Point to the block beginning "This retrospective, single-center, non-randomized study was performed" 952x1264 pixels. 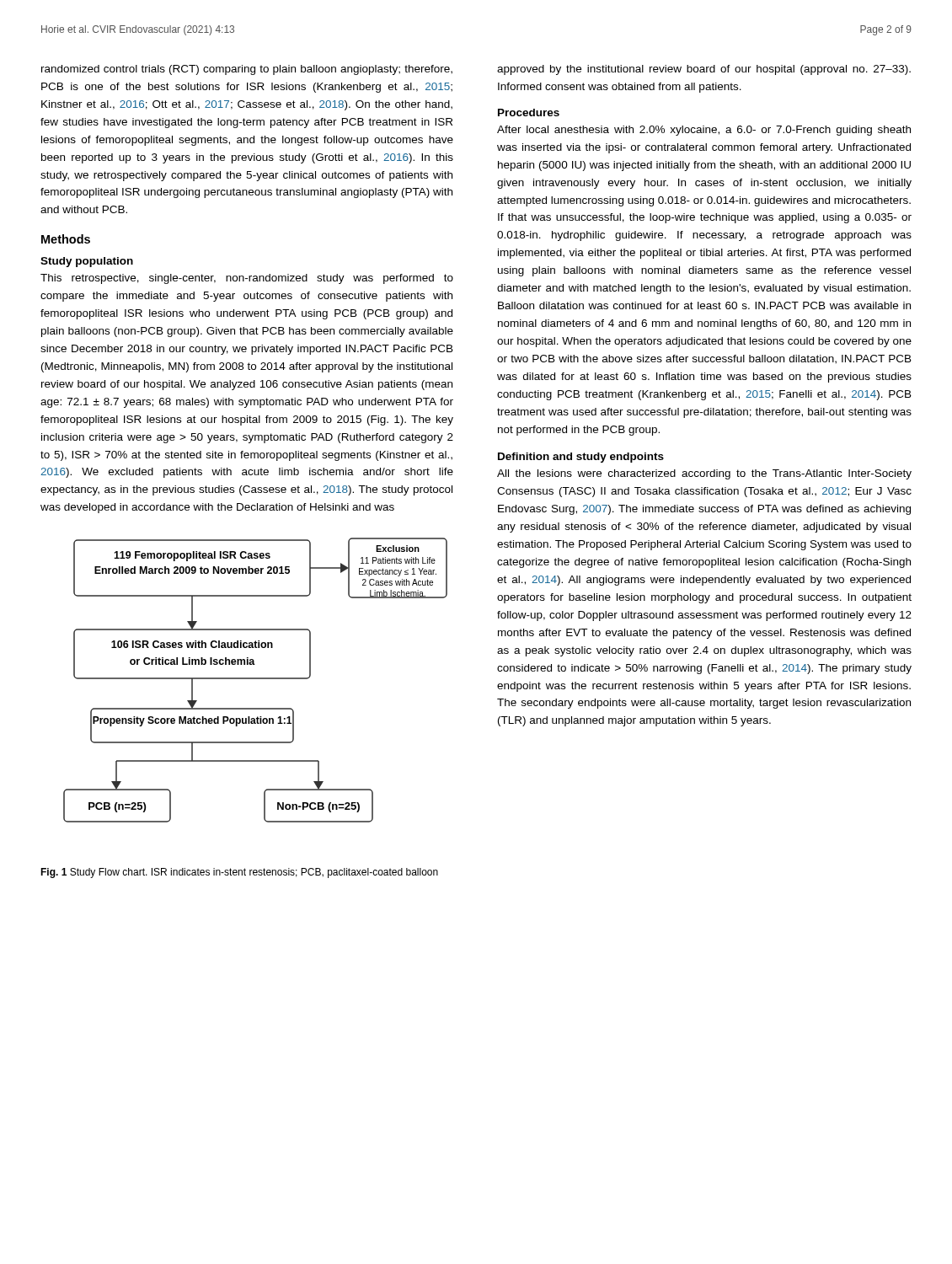247,393
